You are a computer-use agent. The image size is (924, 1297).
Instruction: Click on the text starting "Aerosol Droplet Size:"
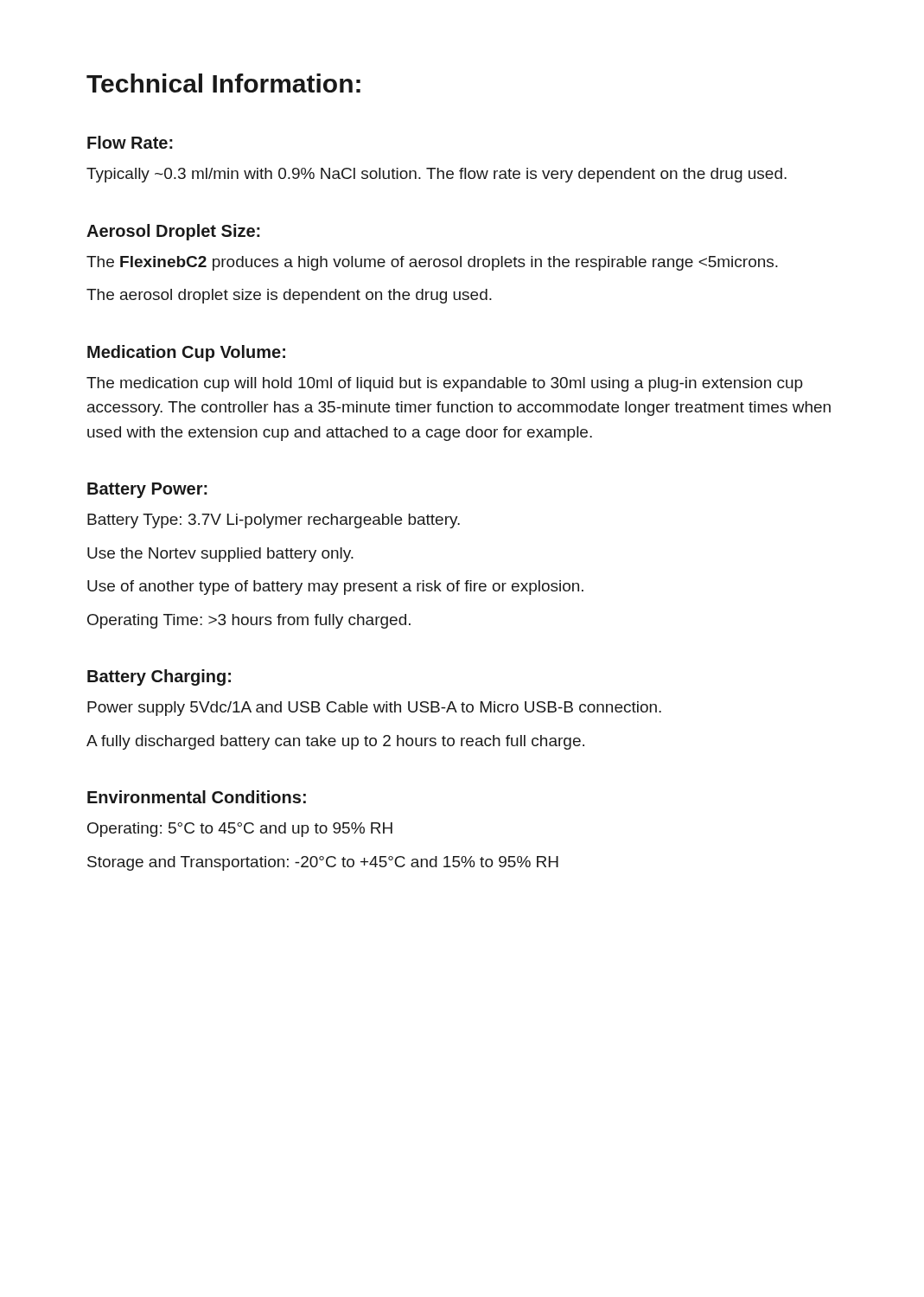(x=174, y=230)
